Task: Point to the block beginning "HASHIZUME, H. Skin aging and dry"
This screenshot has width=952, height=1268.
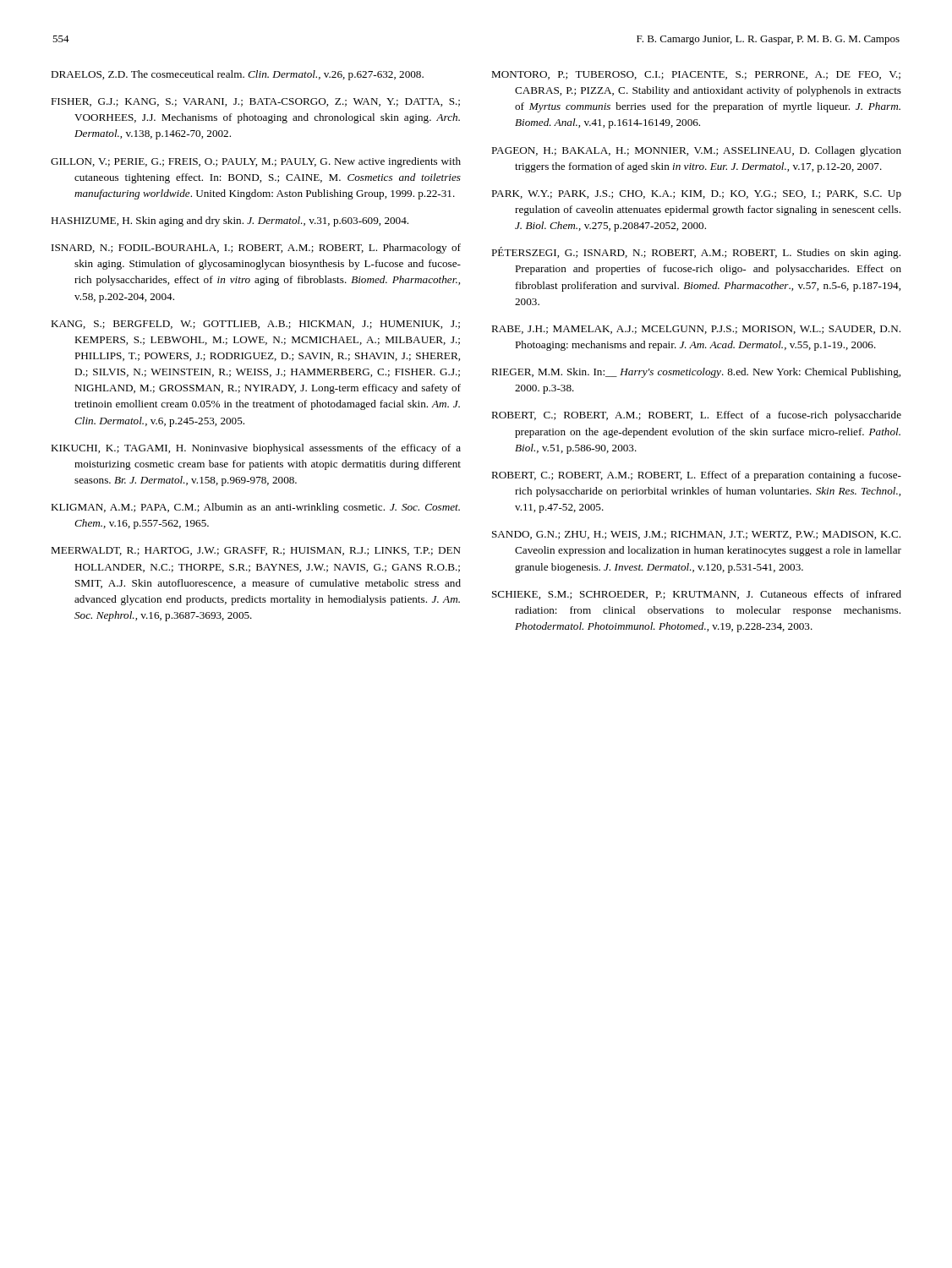Action: point(230,220)
